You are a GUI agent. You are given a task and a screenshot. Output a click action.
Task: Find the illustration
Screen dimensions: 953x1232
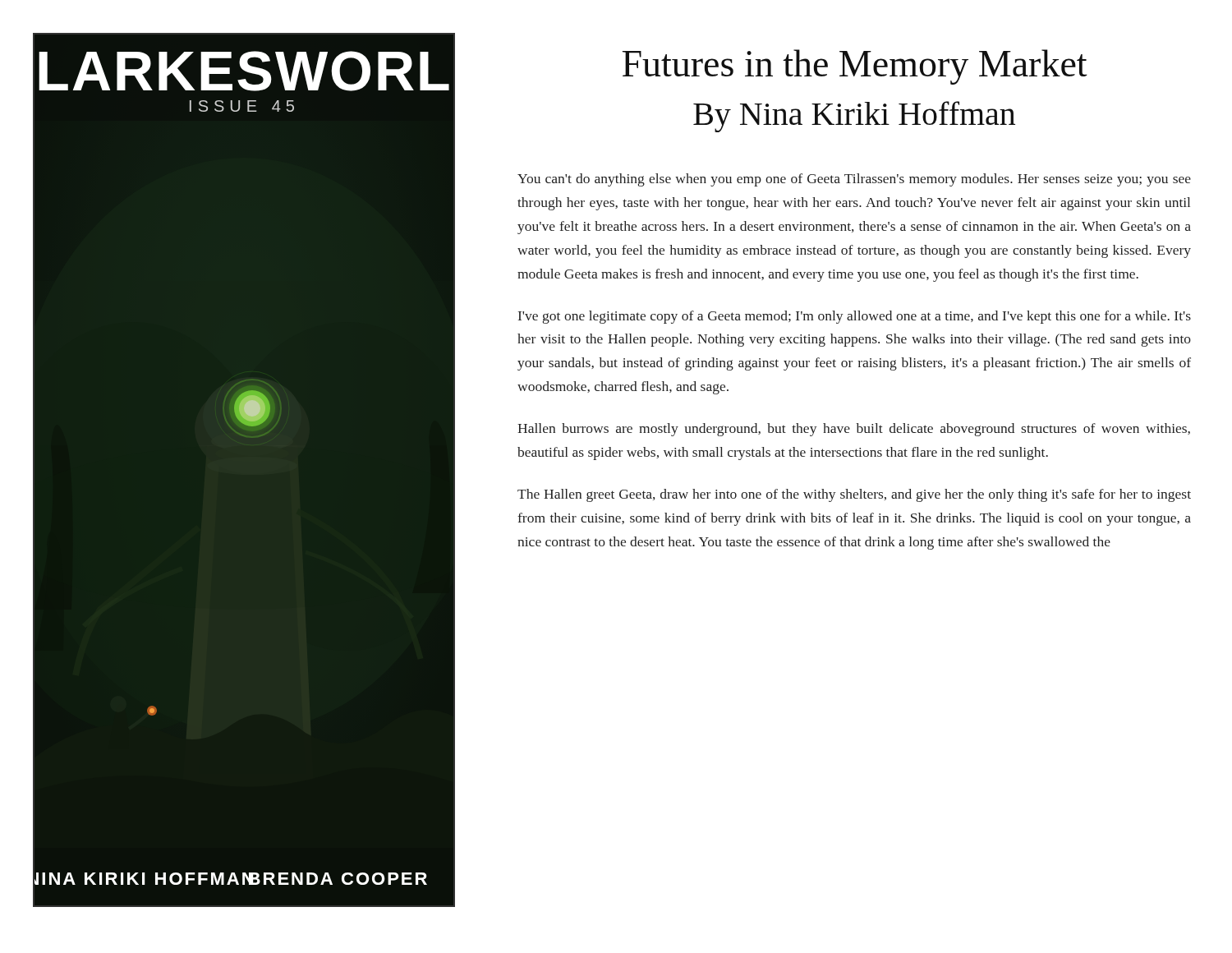(x=244, y=470)
